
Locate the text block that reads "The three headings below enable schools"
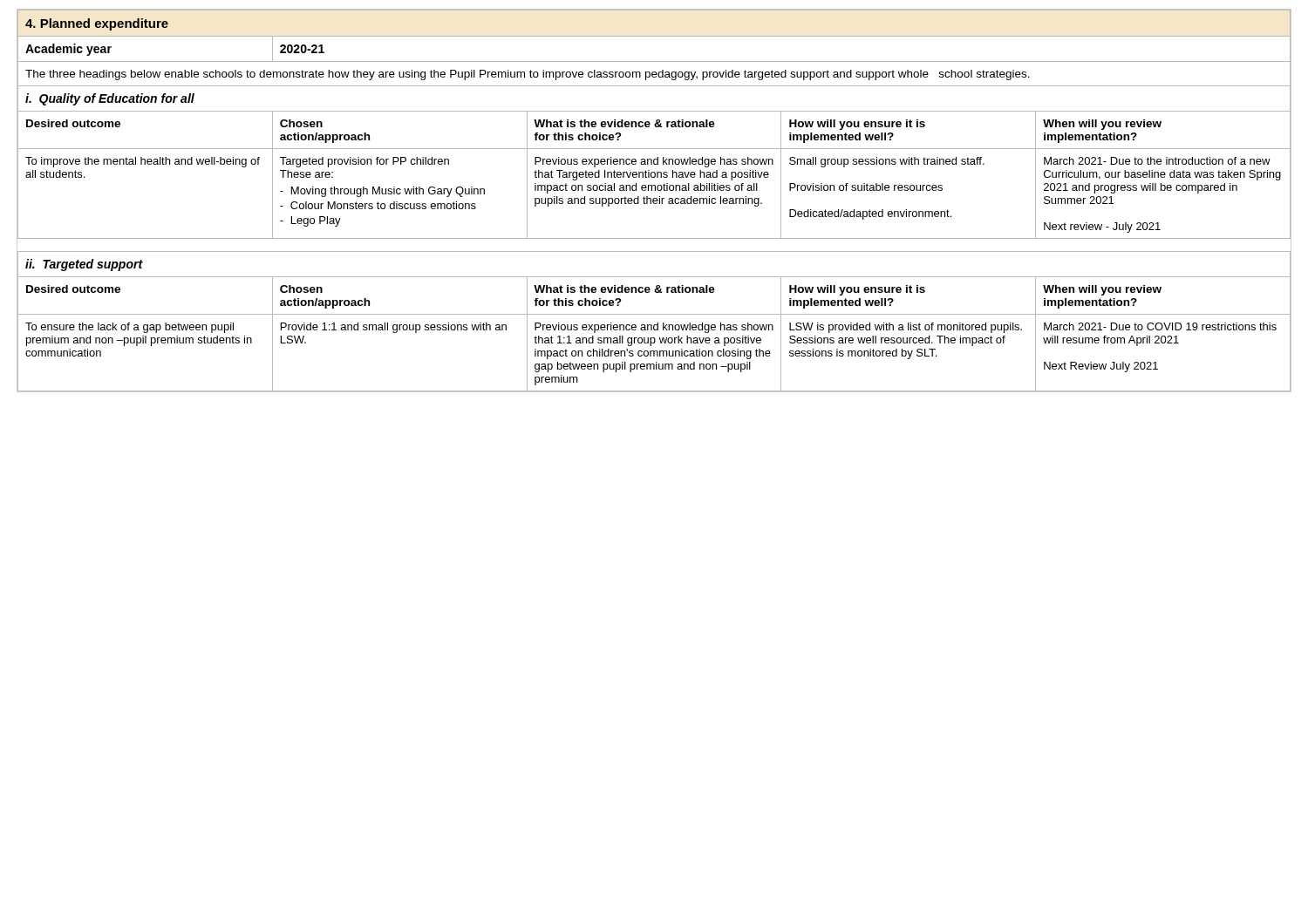click(x=528, y=74)
